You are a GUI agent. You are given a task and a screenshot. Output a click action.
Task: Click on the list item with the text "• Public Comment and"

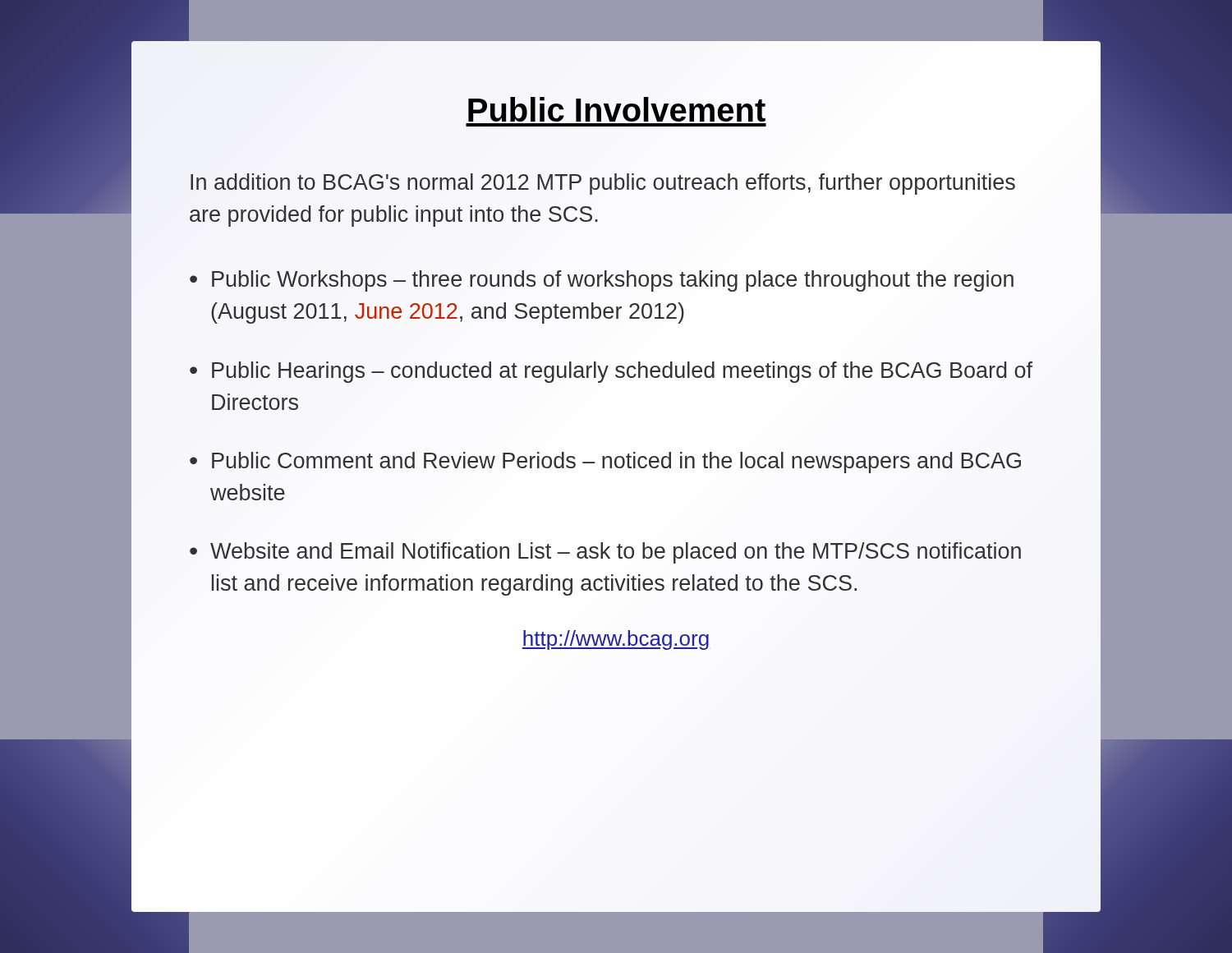click(616, 477)
